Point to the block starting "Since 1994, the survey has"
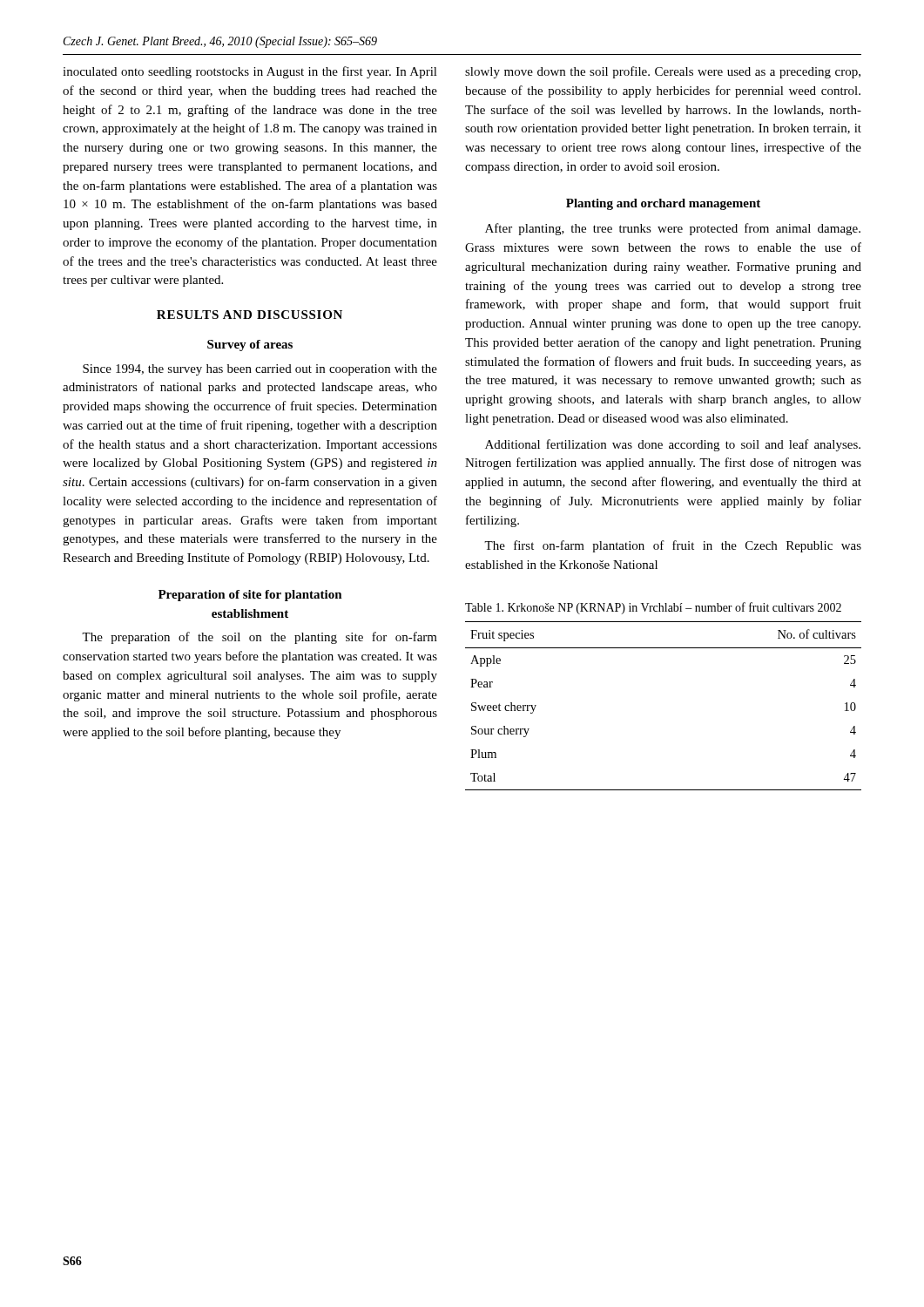Screen dimensions: 1307x924 click(250, 464)
